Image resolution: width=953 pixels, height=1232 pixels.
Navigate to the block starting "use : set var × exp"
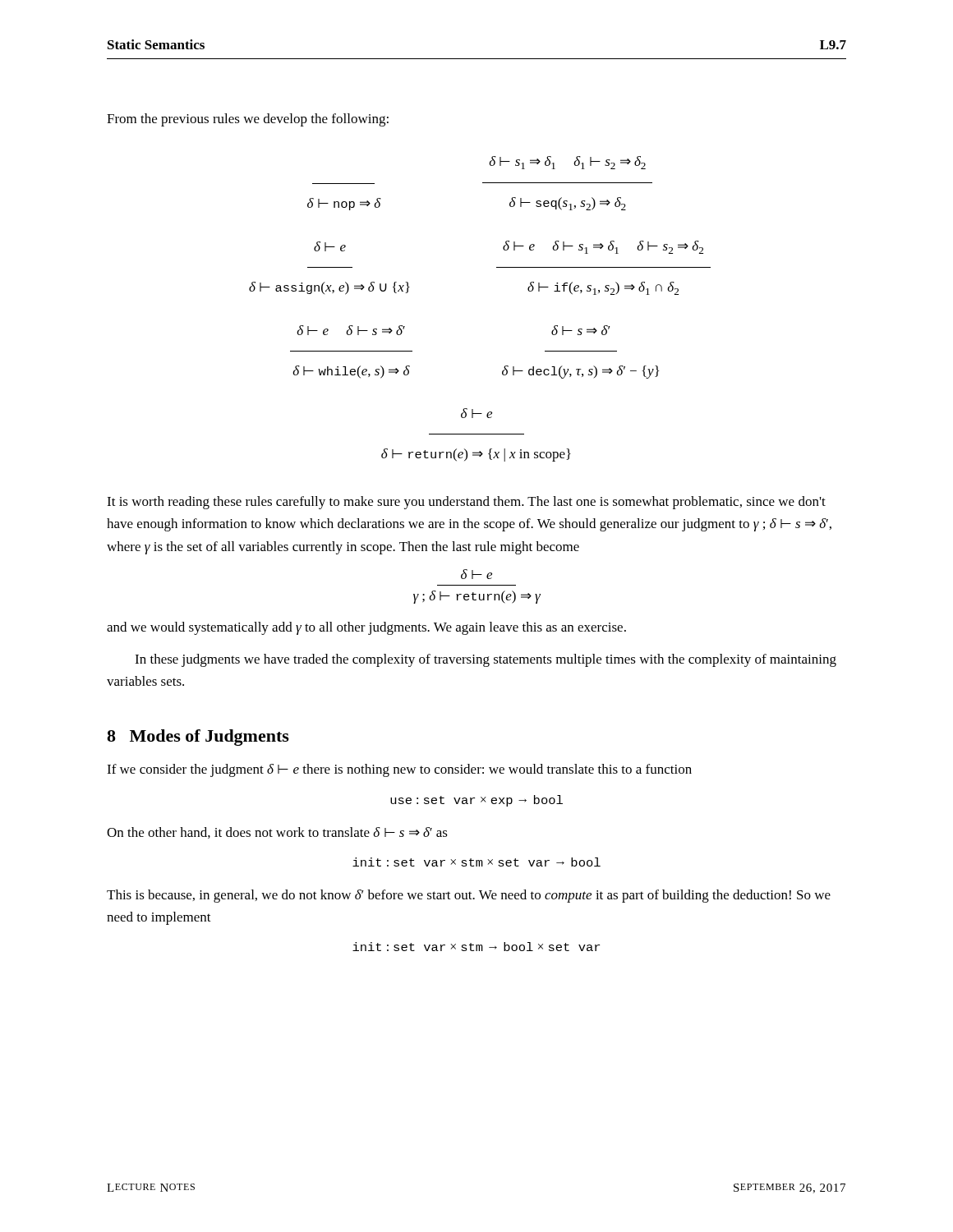[x=476, y=800]
